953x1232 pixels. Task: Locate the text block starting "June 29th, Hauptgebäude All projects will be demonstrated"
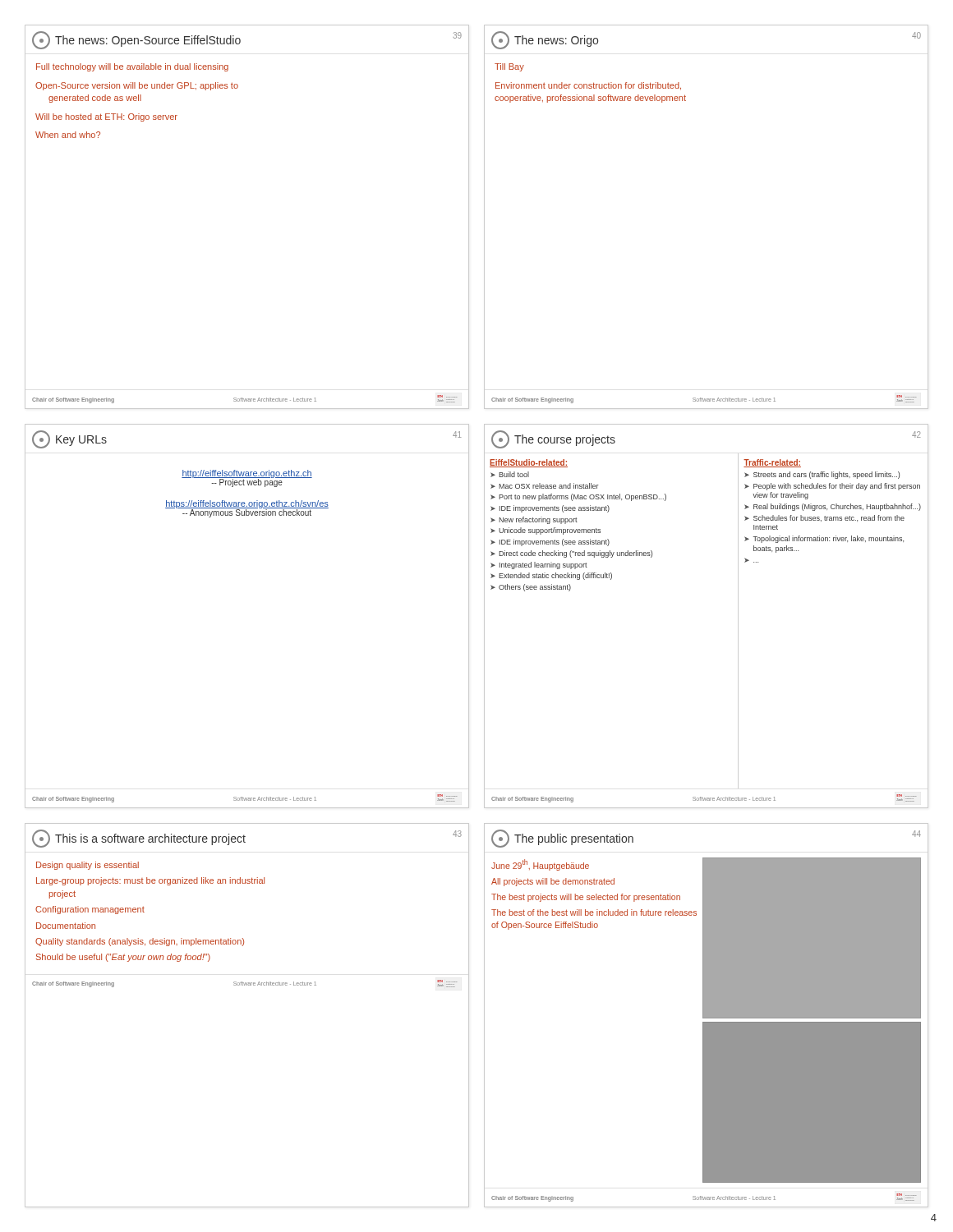594,895
